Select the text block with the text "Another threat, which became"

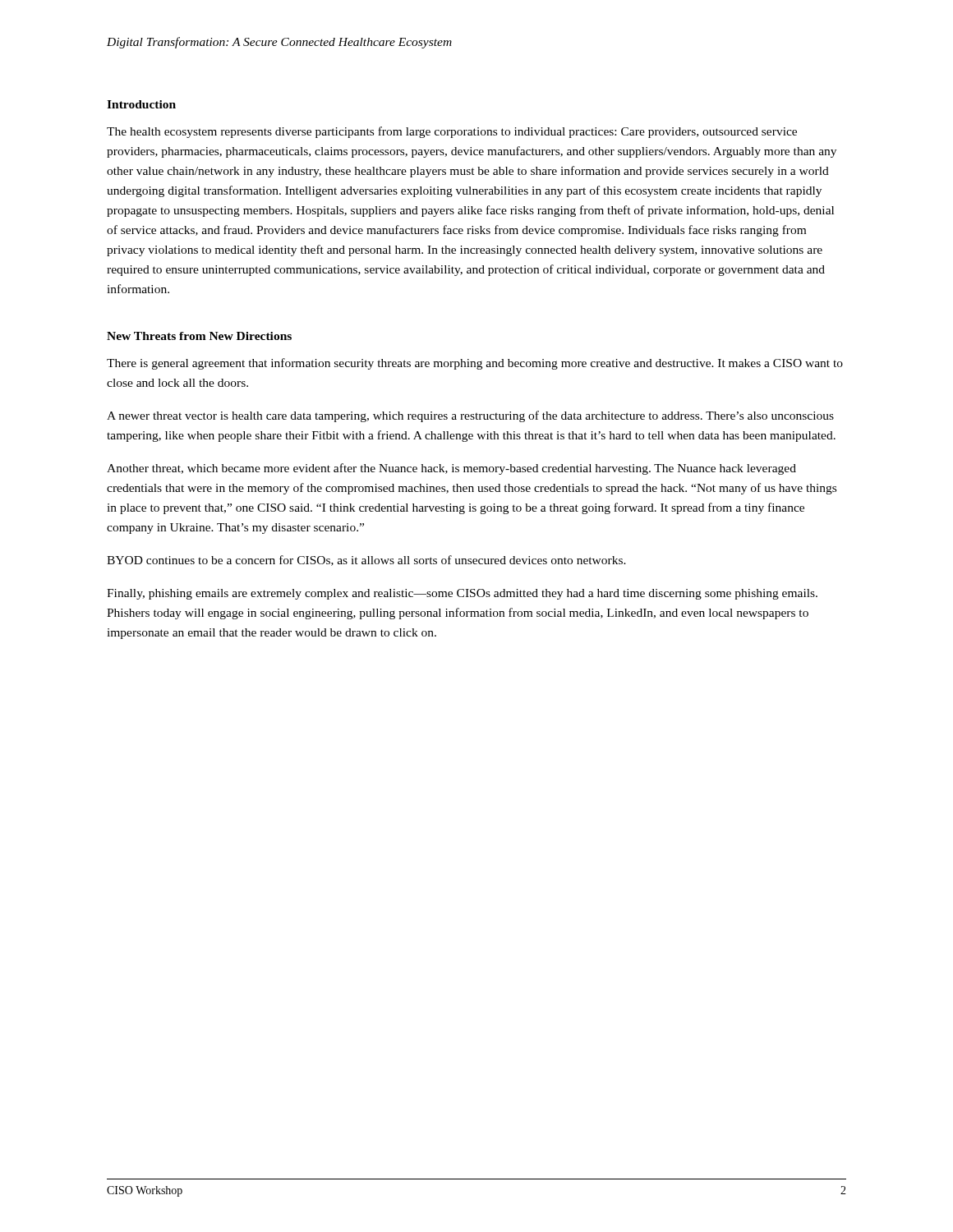pos(472,497)
